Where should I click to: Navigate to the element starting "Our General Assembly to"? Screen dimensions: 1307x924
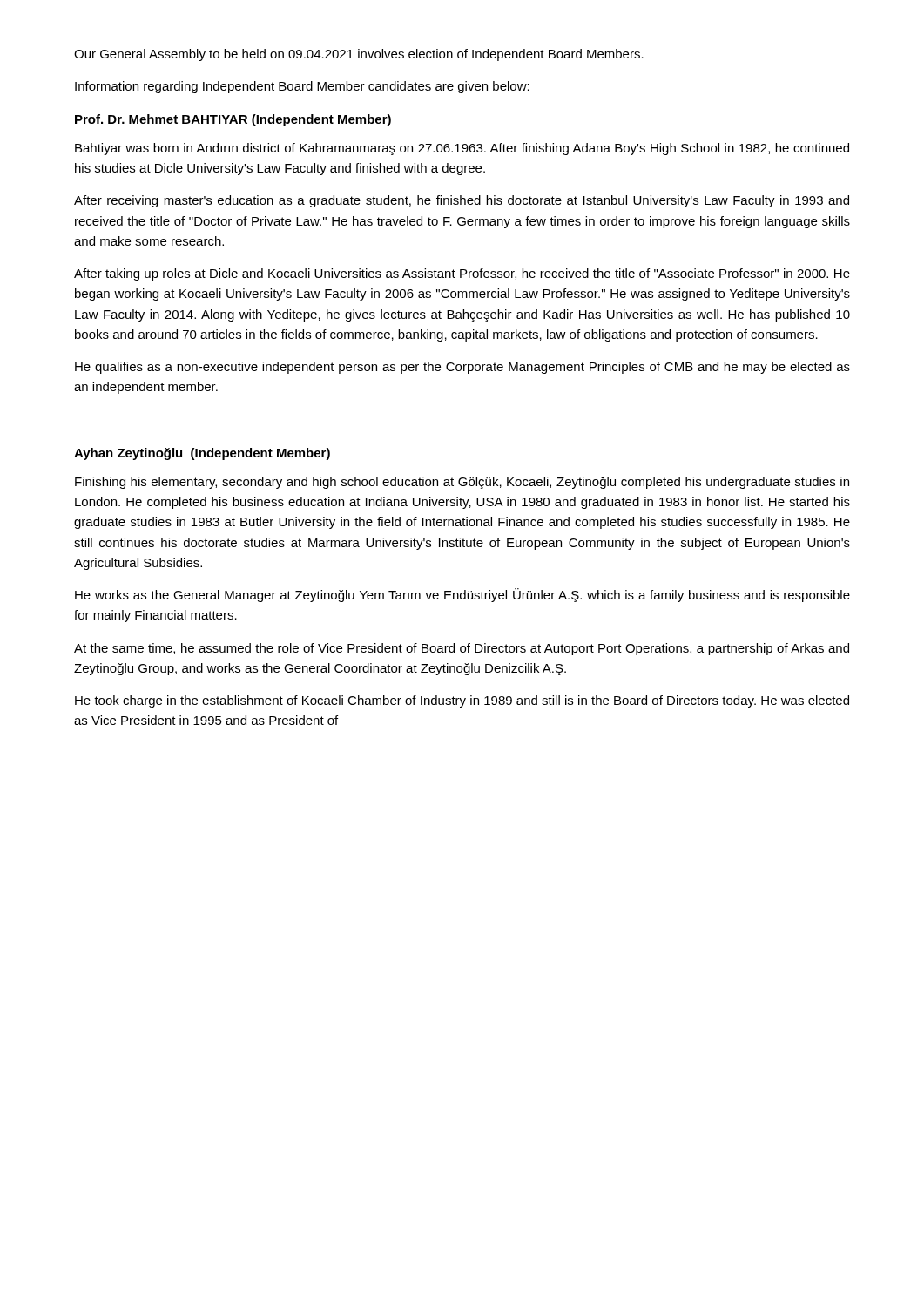359,54
